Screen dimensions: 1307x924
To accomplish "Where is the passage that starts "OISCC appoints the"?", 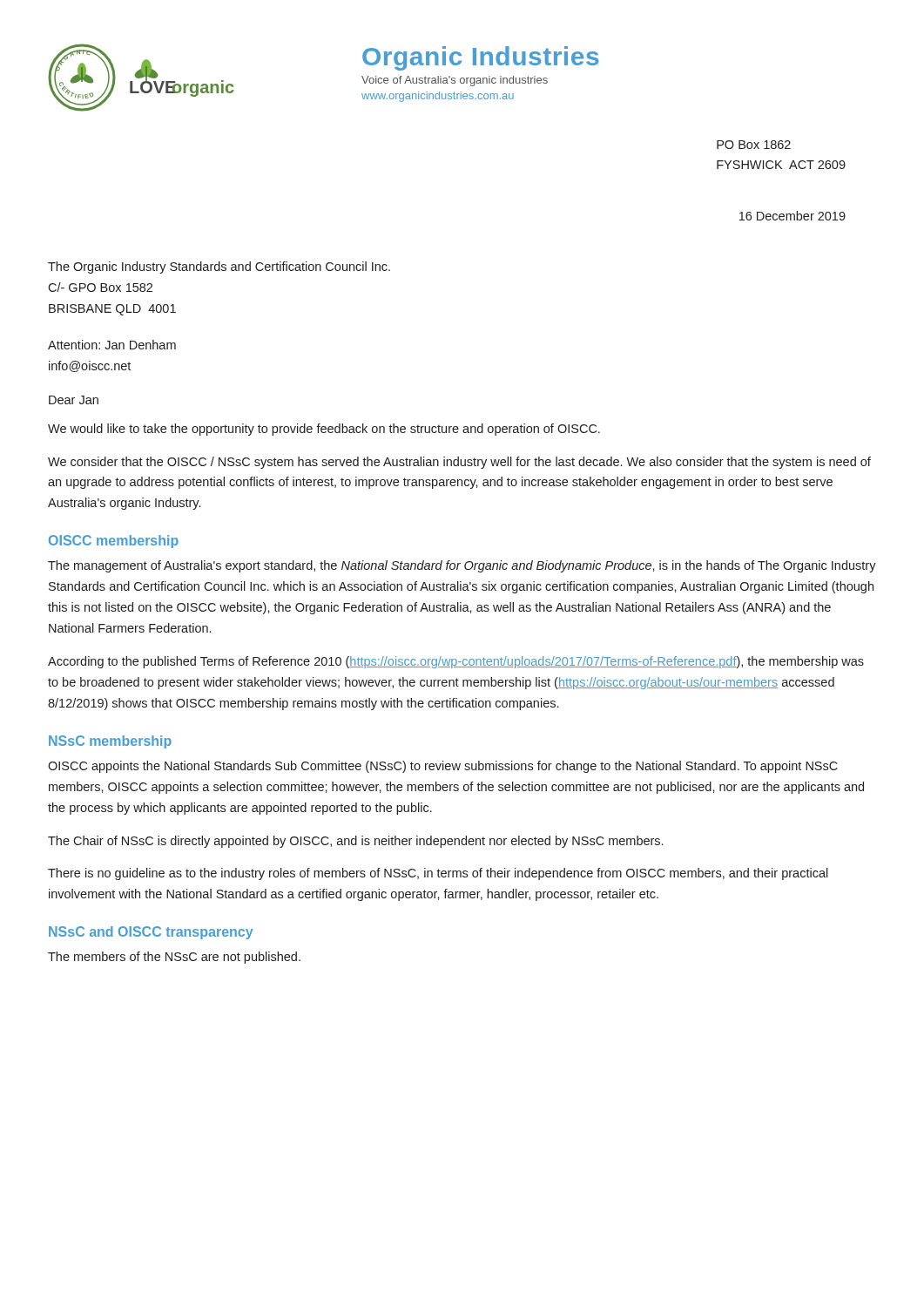I will click(x=456, y=787).
